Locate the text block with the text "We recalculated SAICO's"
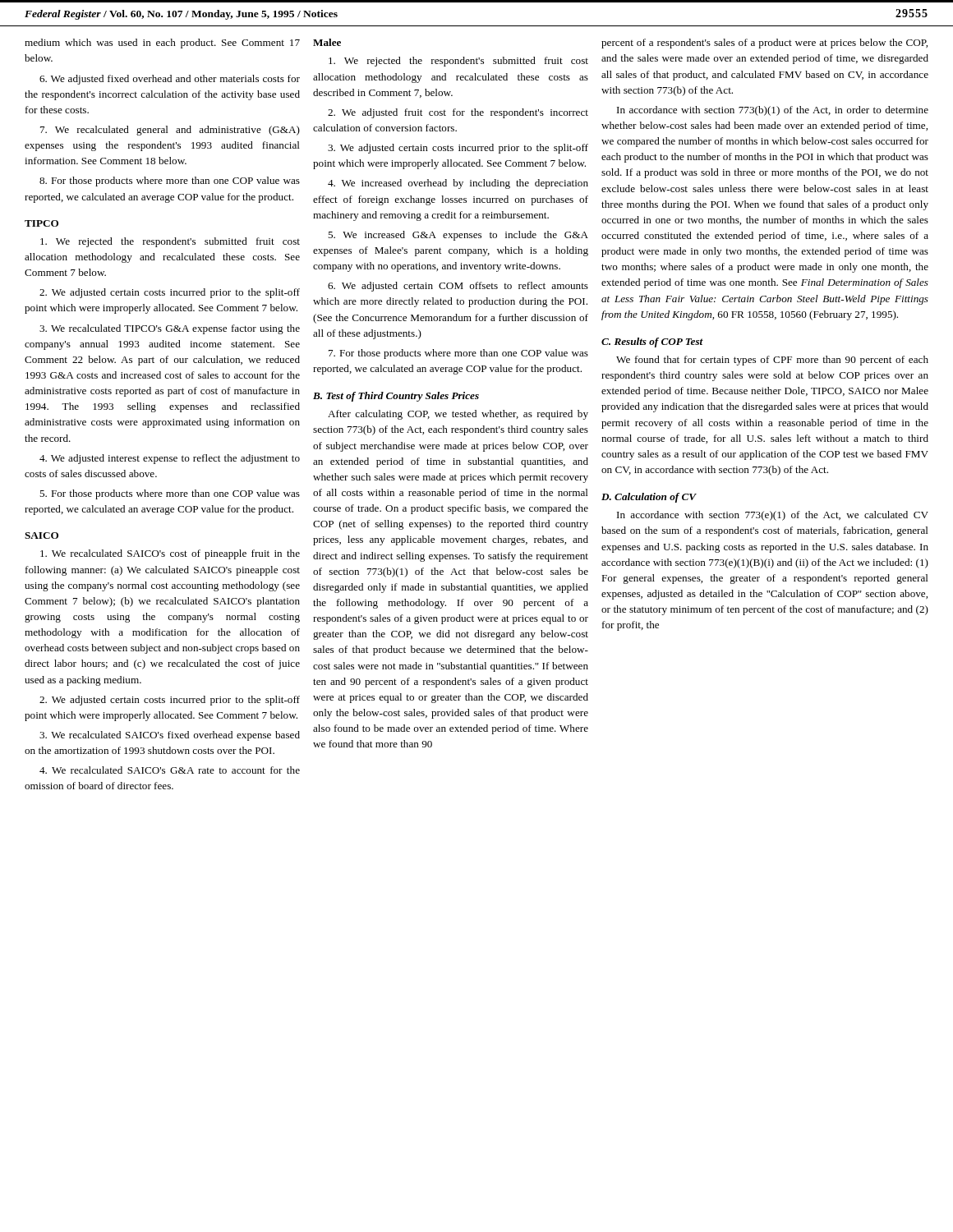Screen dimensions: 1232x953 click(x=162, y=670)
